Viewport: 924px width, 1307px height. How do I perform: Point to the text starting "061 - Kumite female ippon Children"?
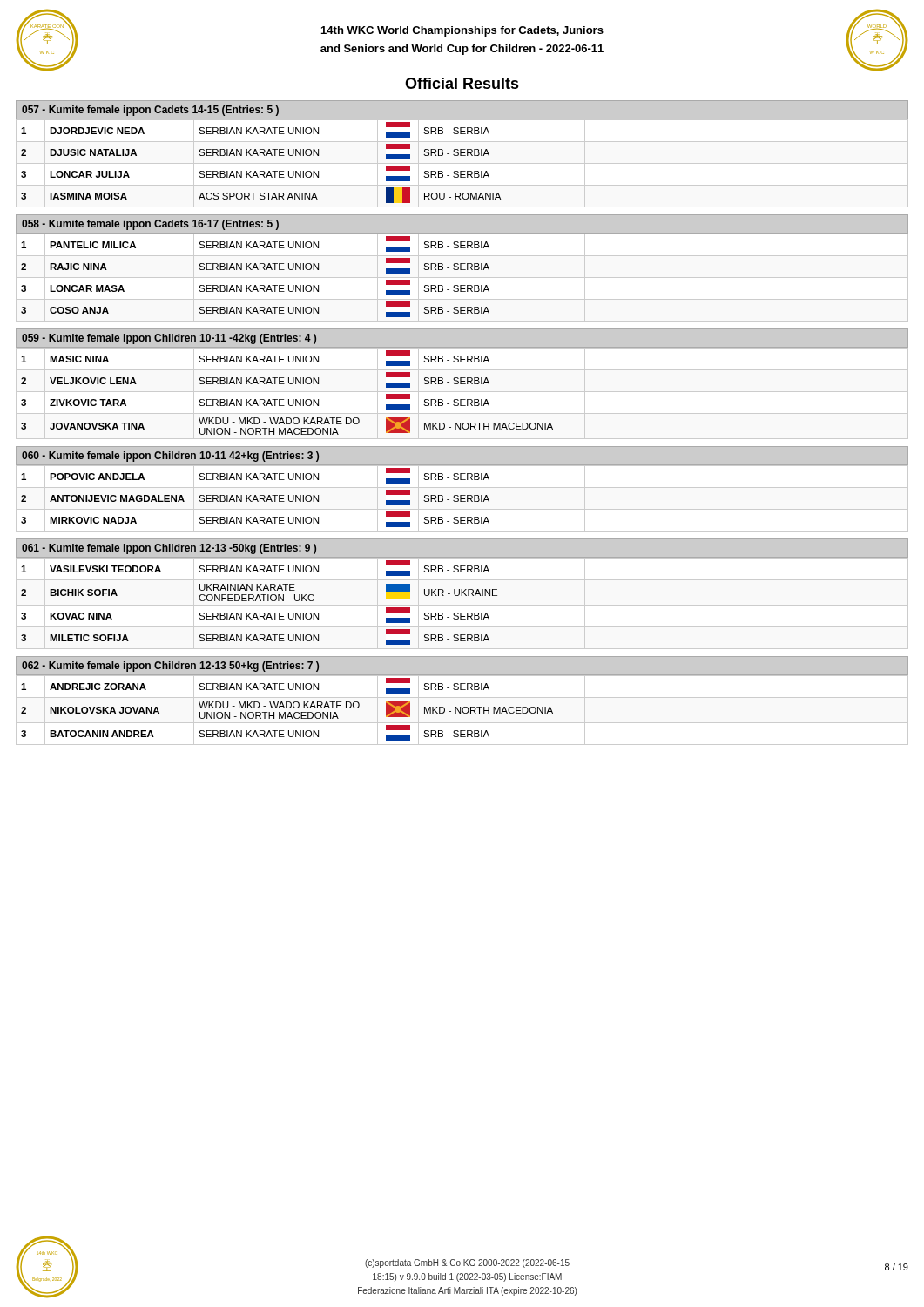[169, 548]
